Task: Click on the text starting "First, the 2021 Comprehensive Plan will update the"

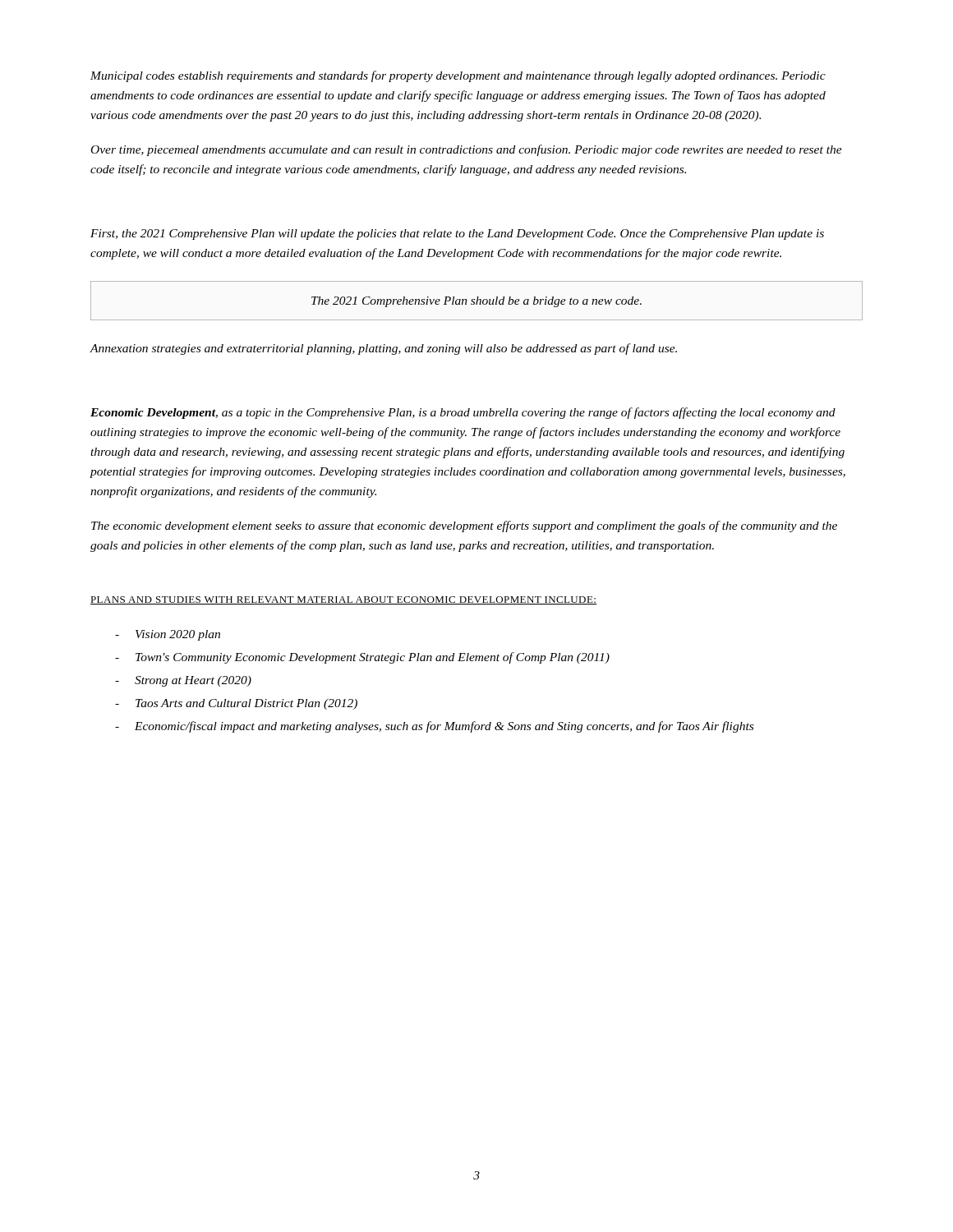Action: 457,243
